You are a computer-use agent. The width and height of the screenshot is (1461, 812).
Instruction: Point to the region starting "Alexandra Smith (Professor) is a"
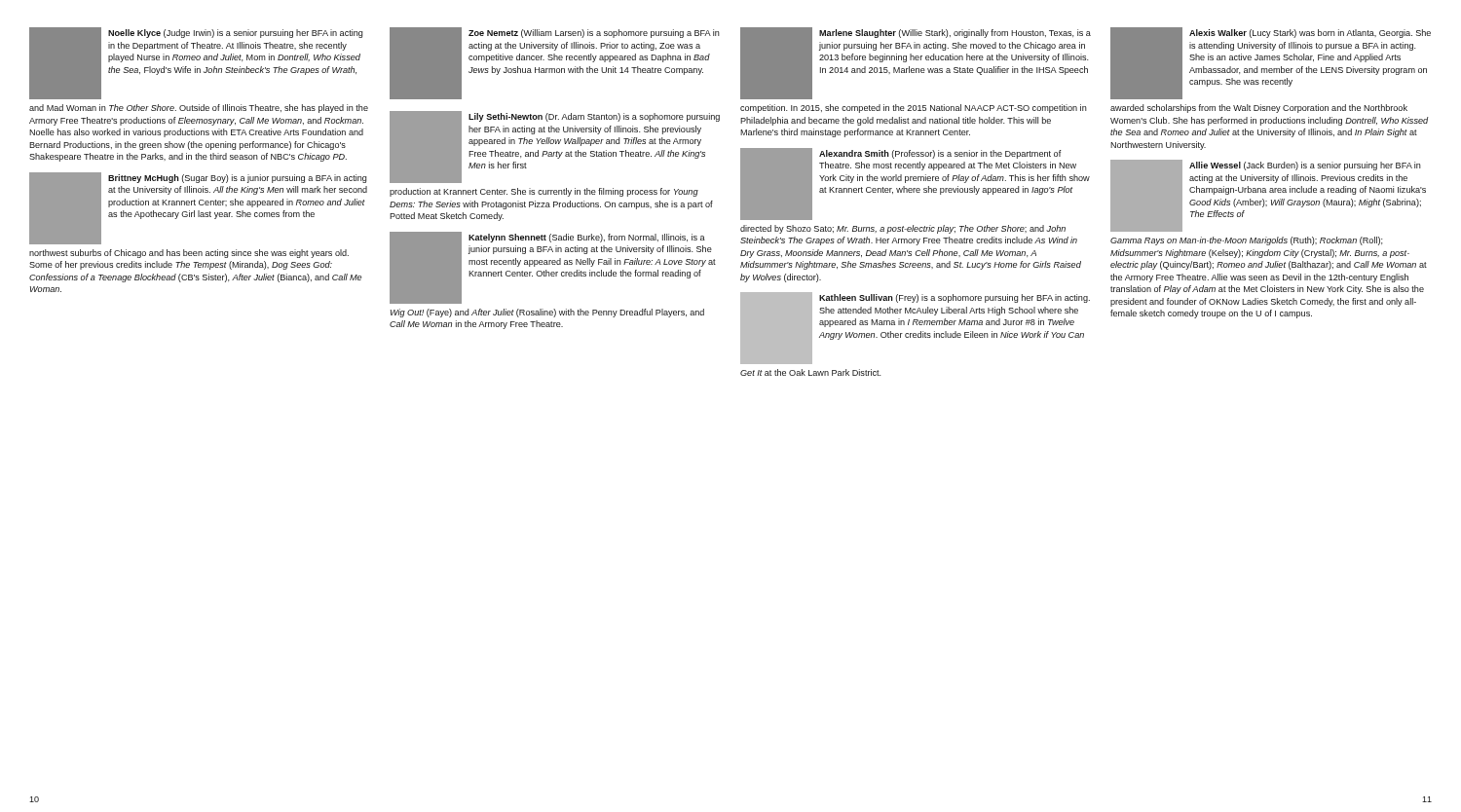pyautogui.click(x=916, y=216)
